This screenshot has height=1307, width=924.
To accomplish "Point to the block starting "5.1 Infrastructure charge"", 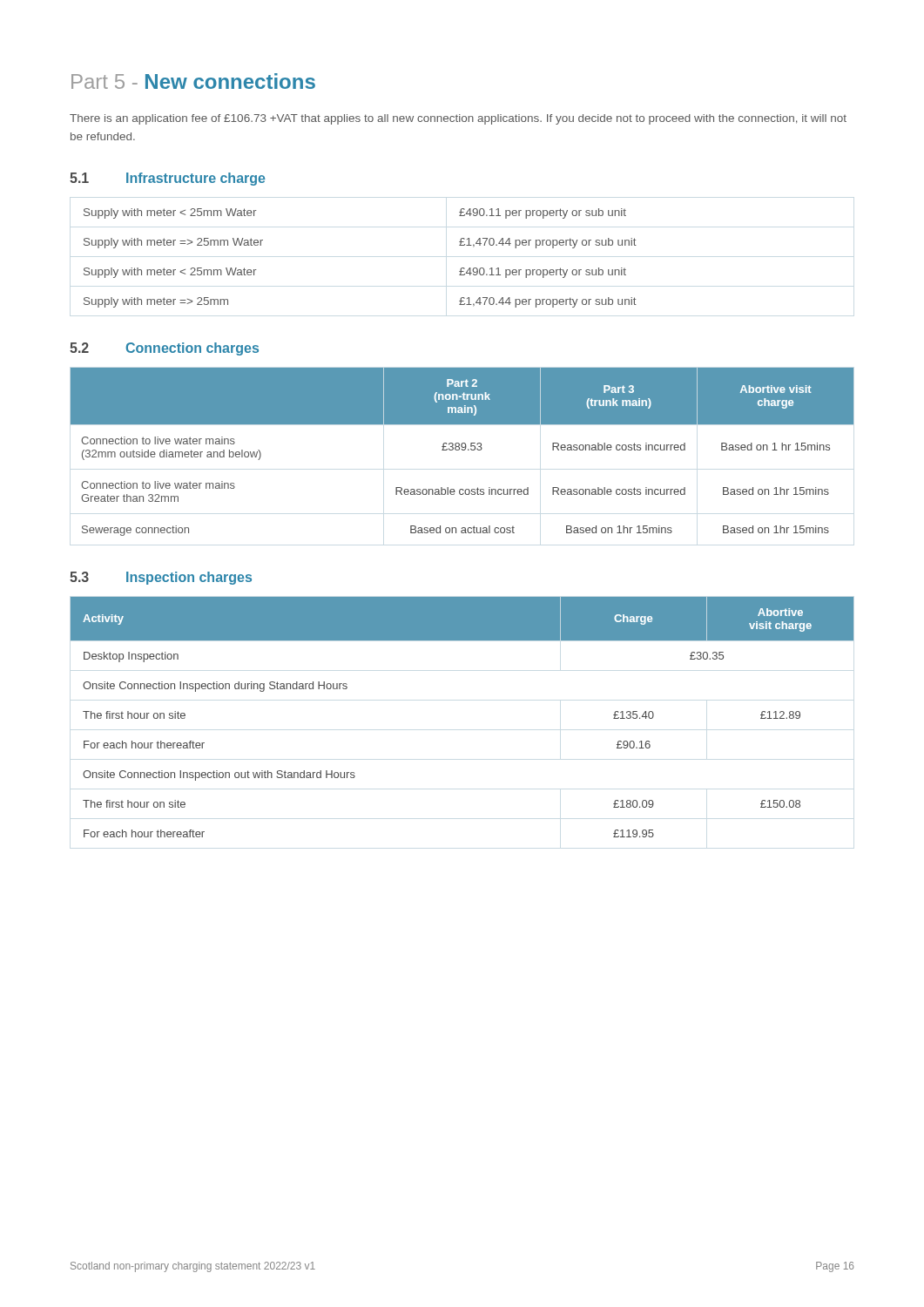I will click(x=168, y=179).
